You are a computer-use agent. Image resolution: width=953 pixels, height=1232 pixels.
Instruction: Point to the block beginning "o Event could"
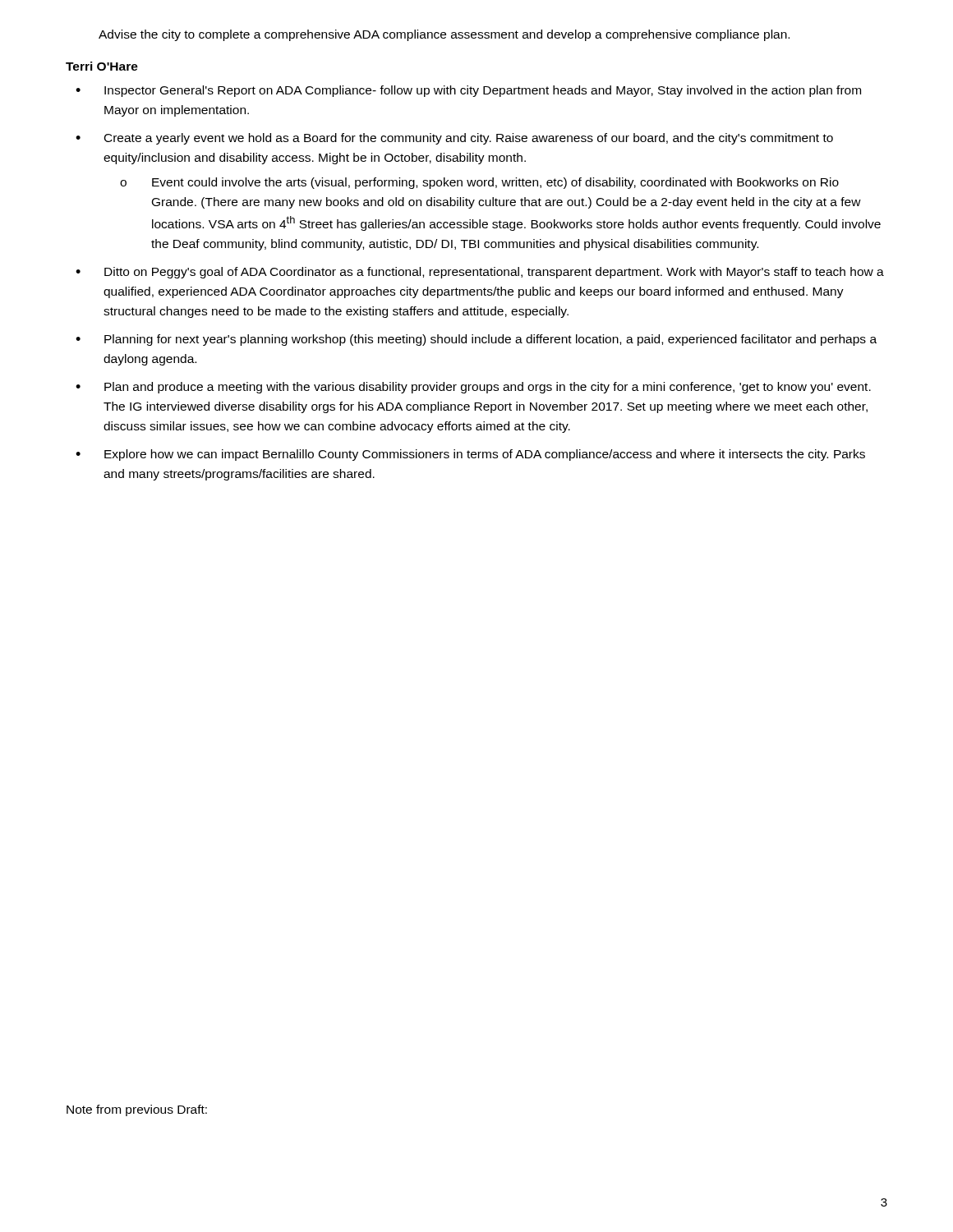point(504,213)
